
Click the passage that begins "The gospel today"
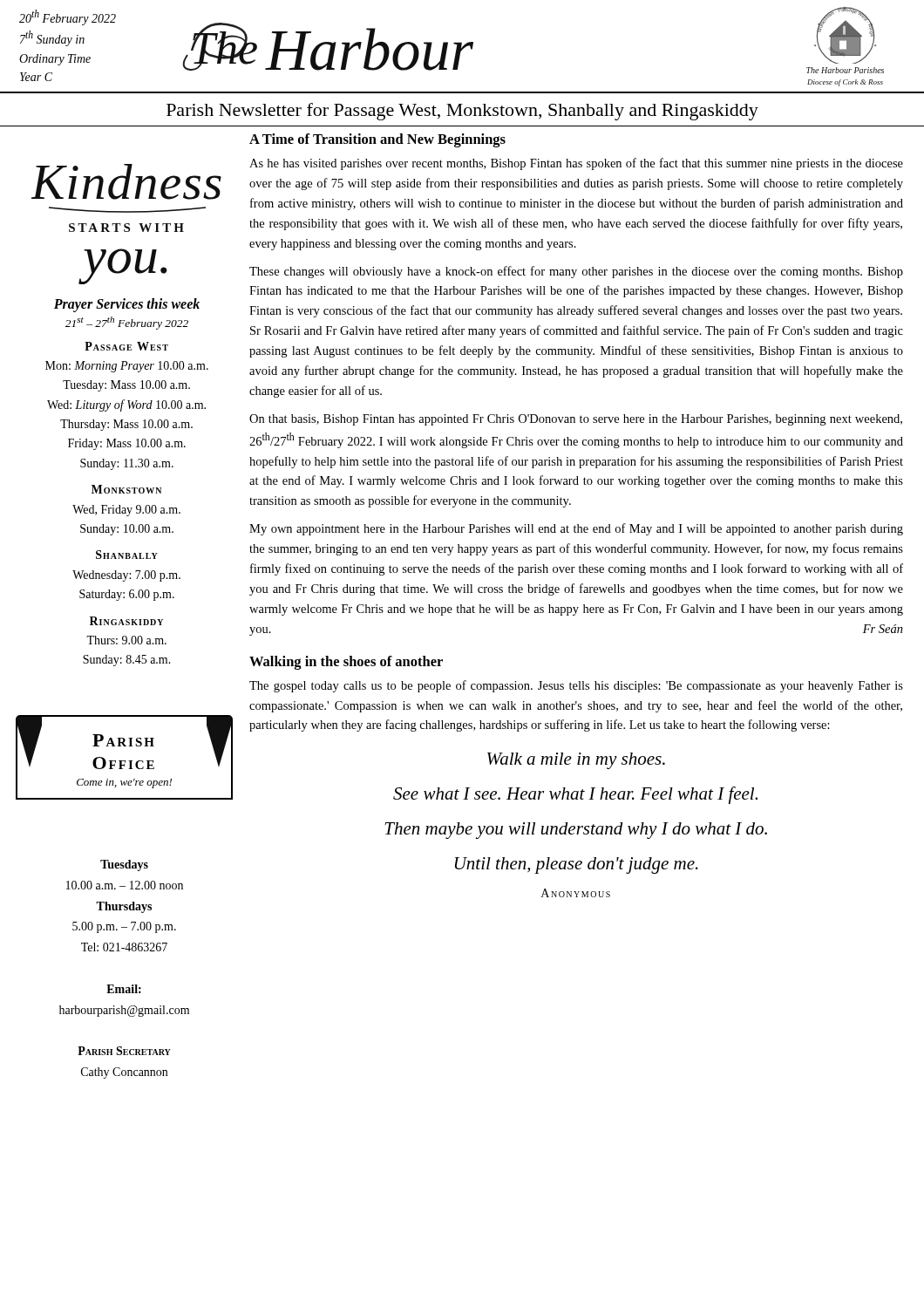(576, 705)
